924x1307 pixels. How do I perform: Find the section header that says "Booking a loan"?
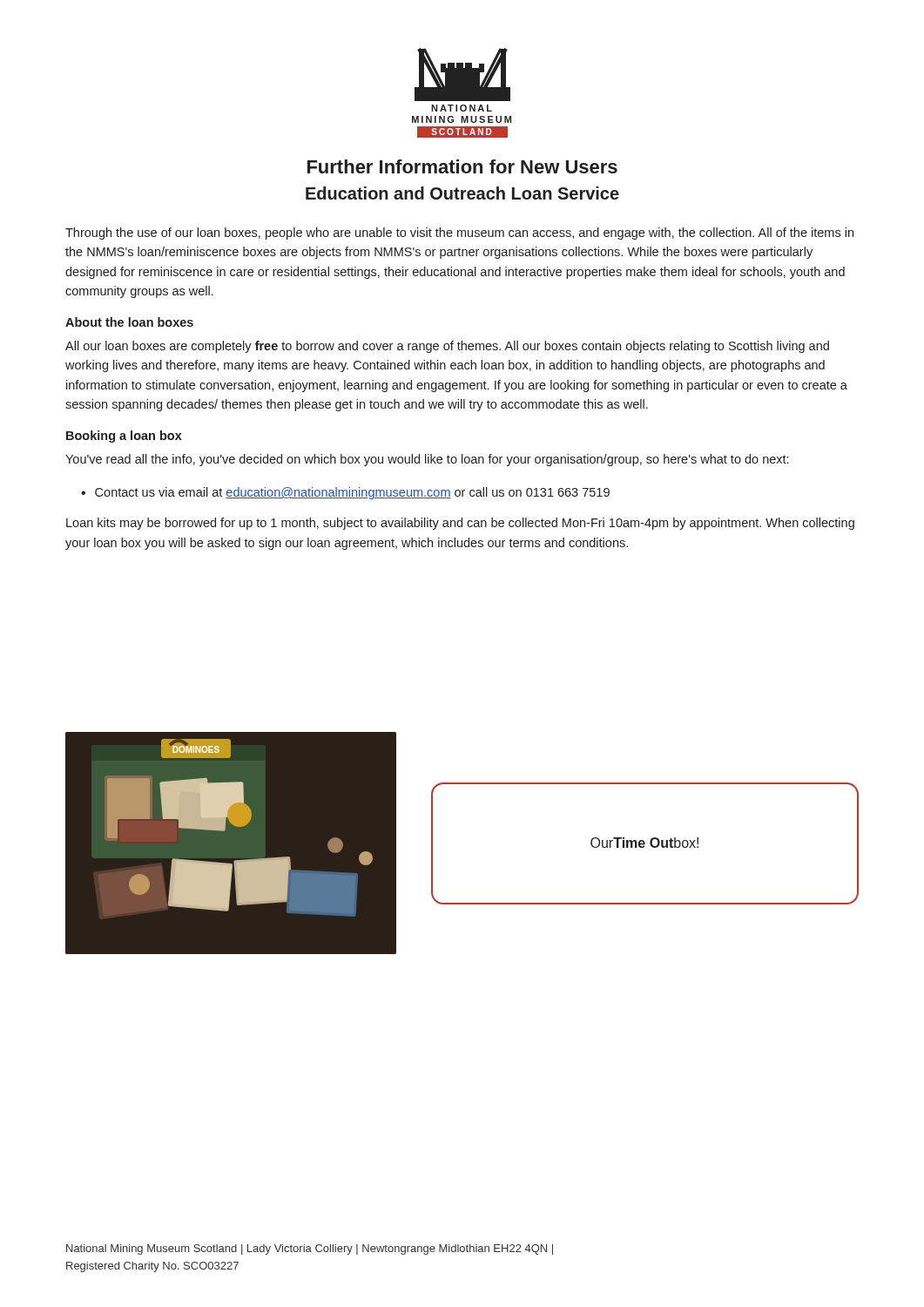(124, 435)
